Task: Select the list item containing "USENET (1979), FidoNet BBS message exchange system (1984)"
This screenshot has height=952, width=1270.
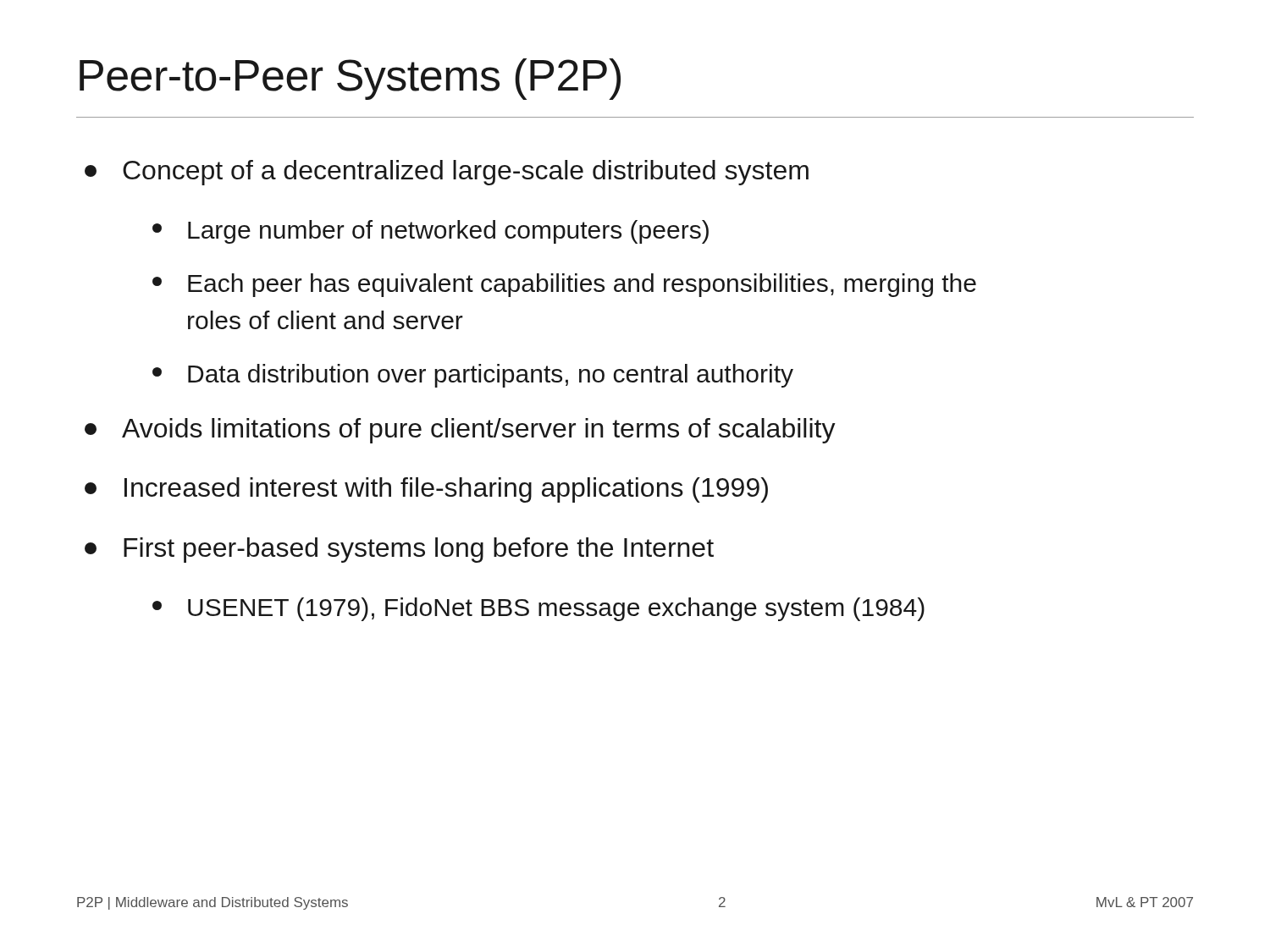Action: pos(673,607)
